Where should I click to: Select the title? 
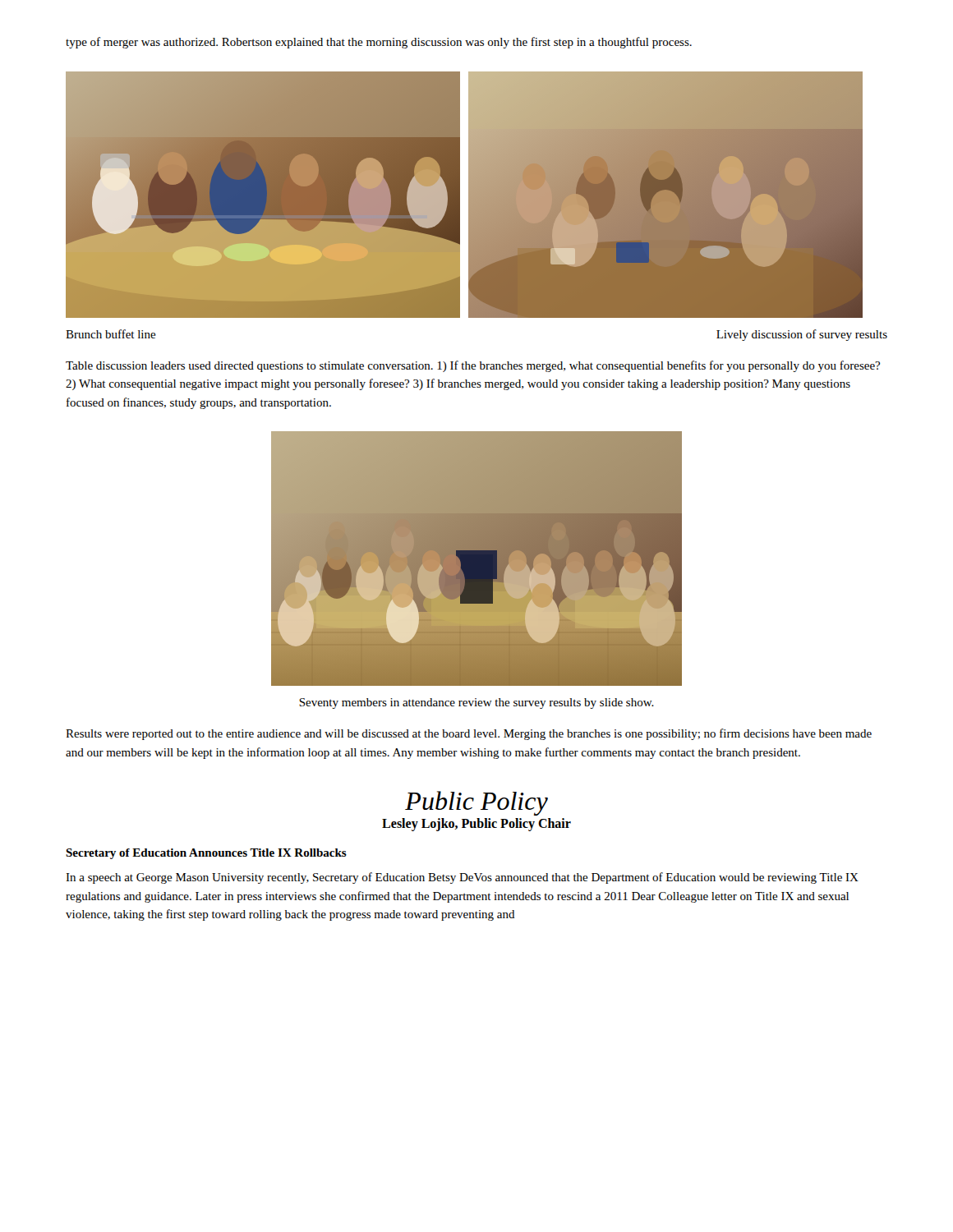476,801
